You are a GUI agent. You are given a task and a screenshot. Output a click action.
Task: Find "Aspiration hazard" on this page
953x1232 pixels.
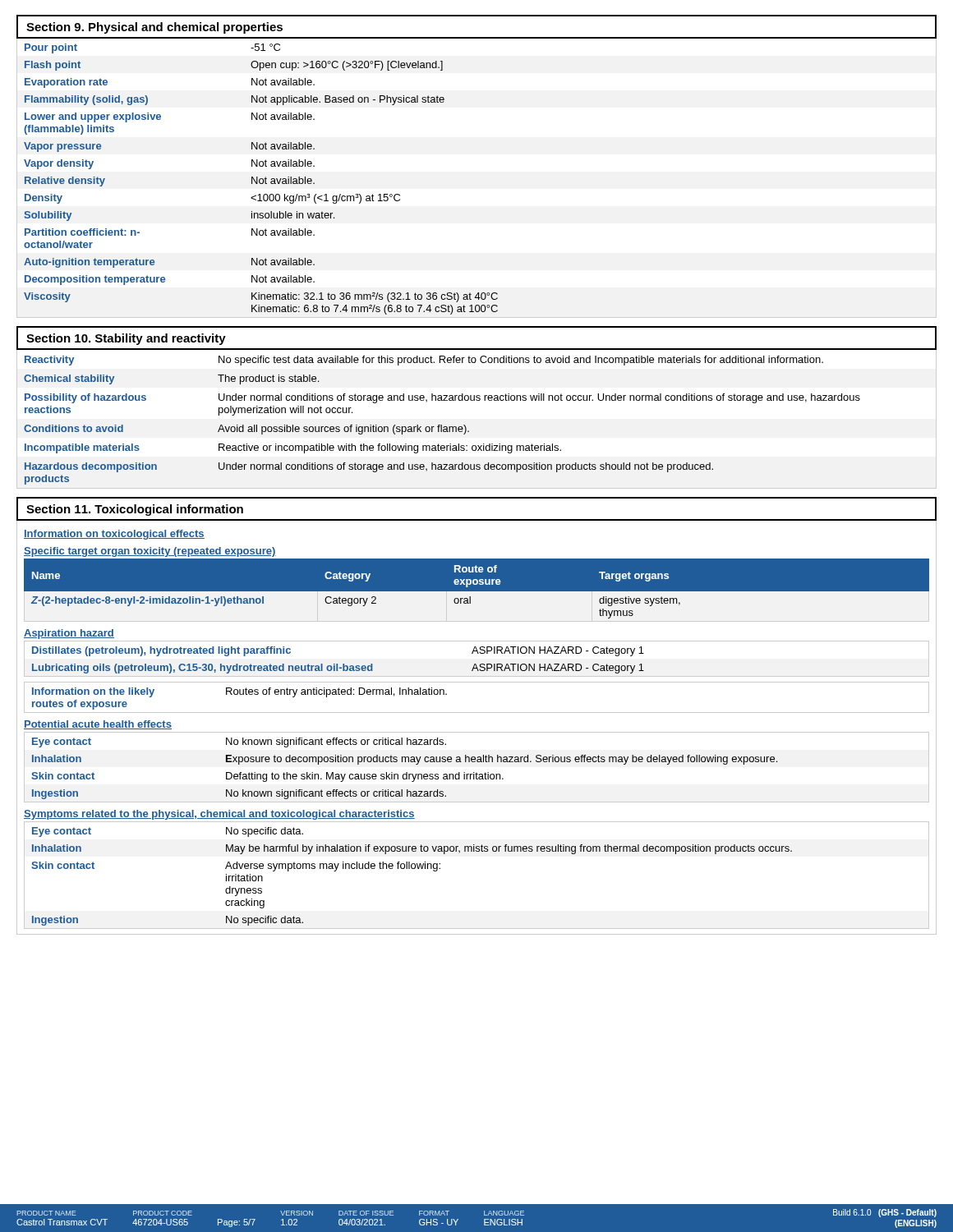click(476, 633)
